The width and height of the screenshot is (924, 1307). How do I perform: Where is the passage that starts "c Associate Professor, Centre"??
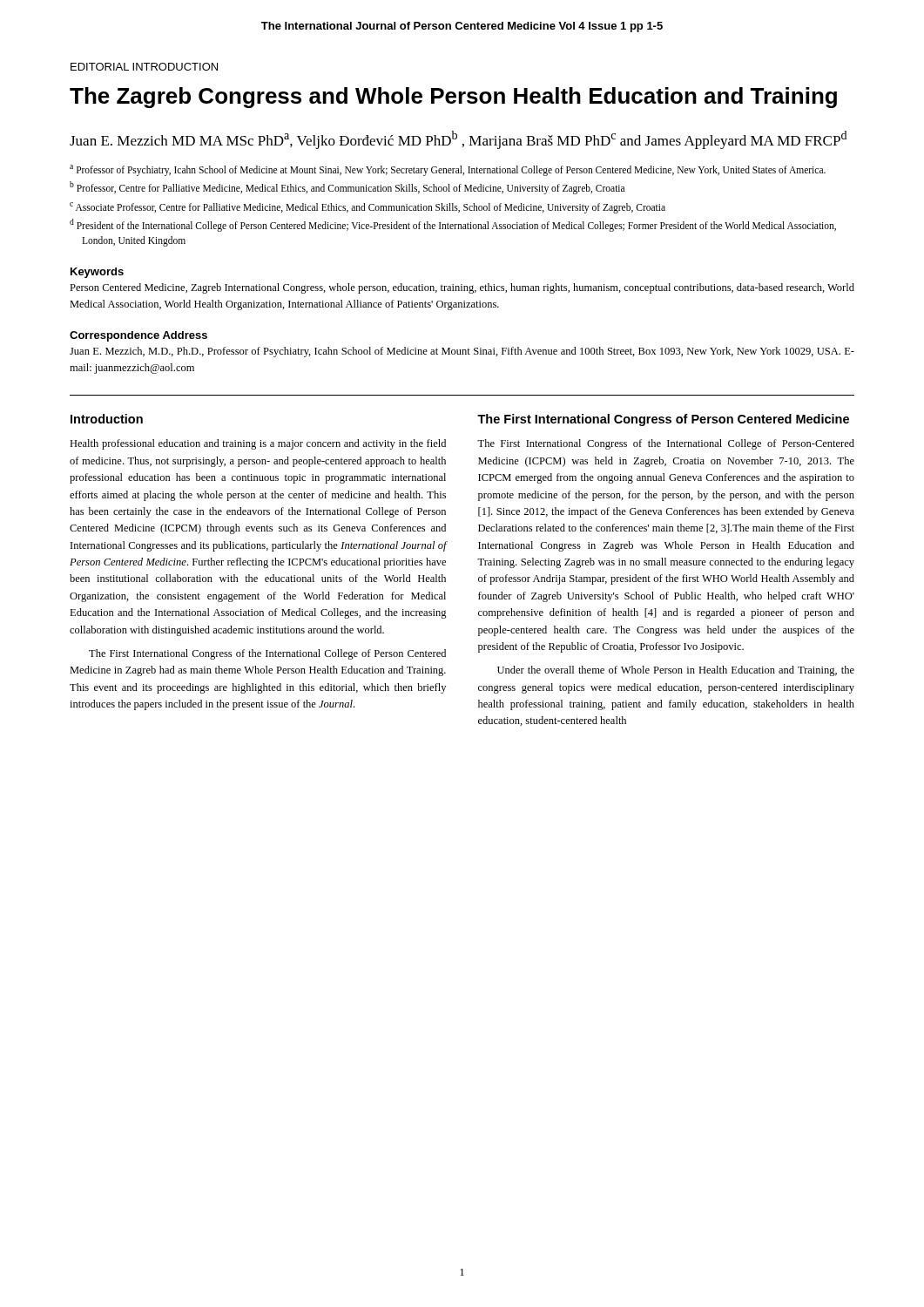(x=368, y=205)
